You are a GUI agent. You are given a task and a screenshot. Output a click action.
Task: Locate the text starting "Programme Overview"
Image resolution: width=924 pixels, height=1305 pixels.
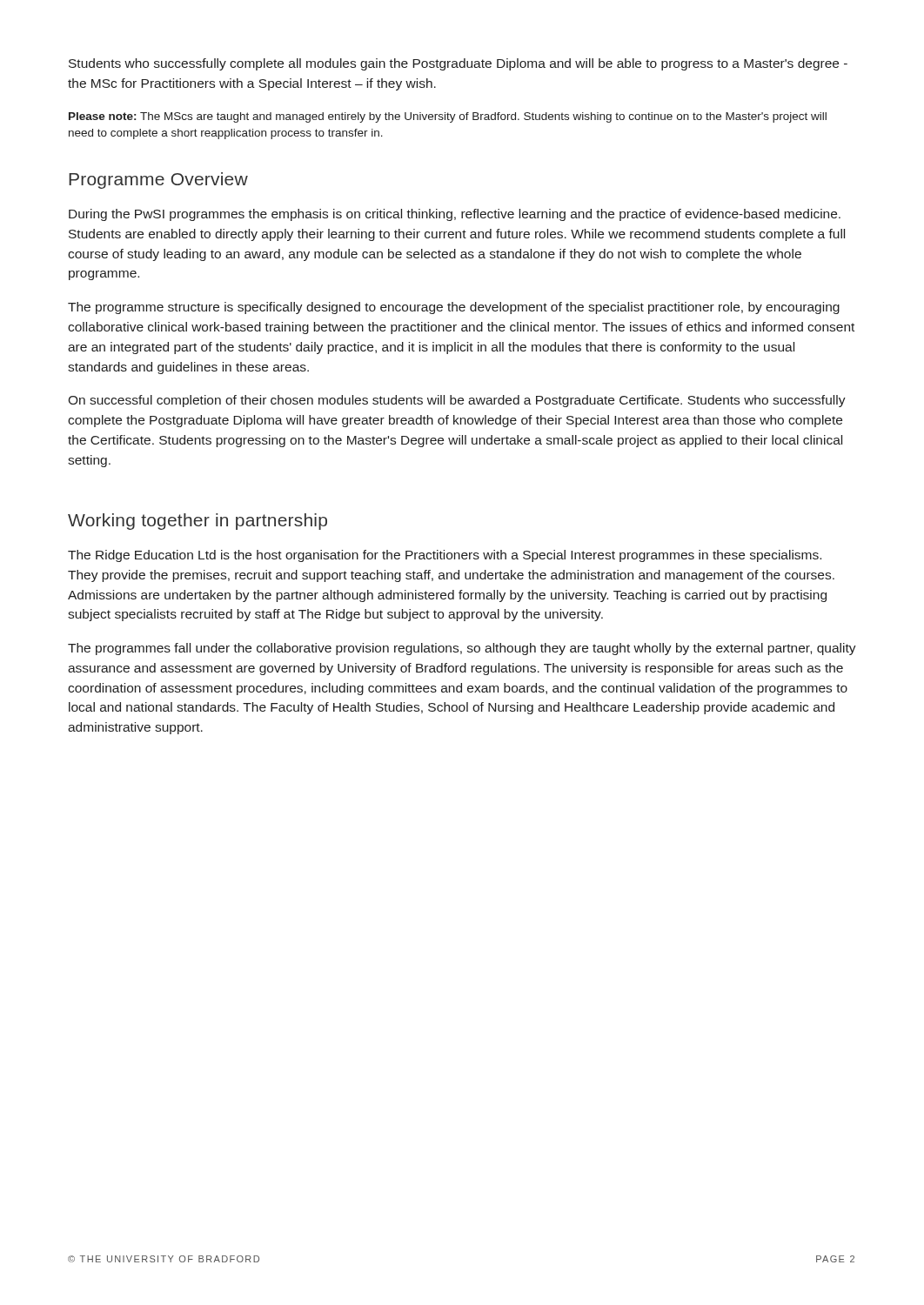pos(158,179)
